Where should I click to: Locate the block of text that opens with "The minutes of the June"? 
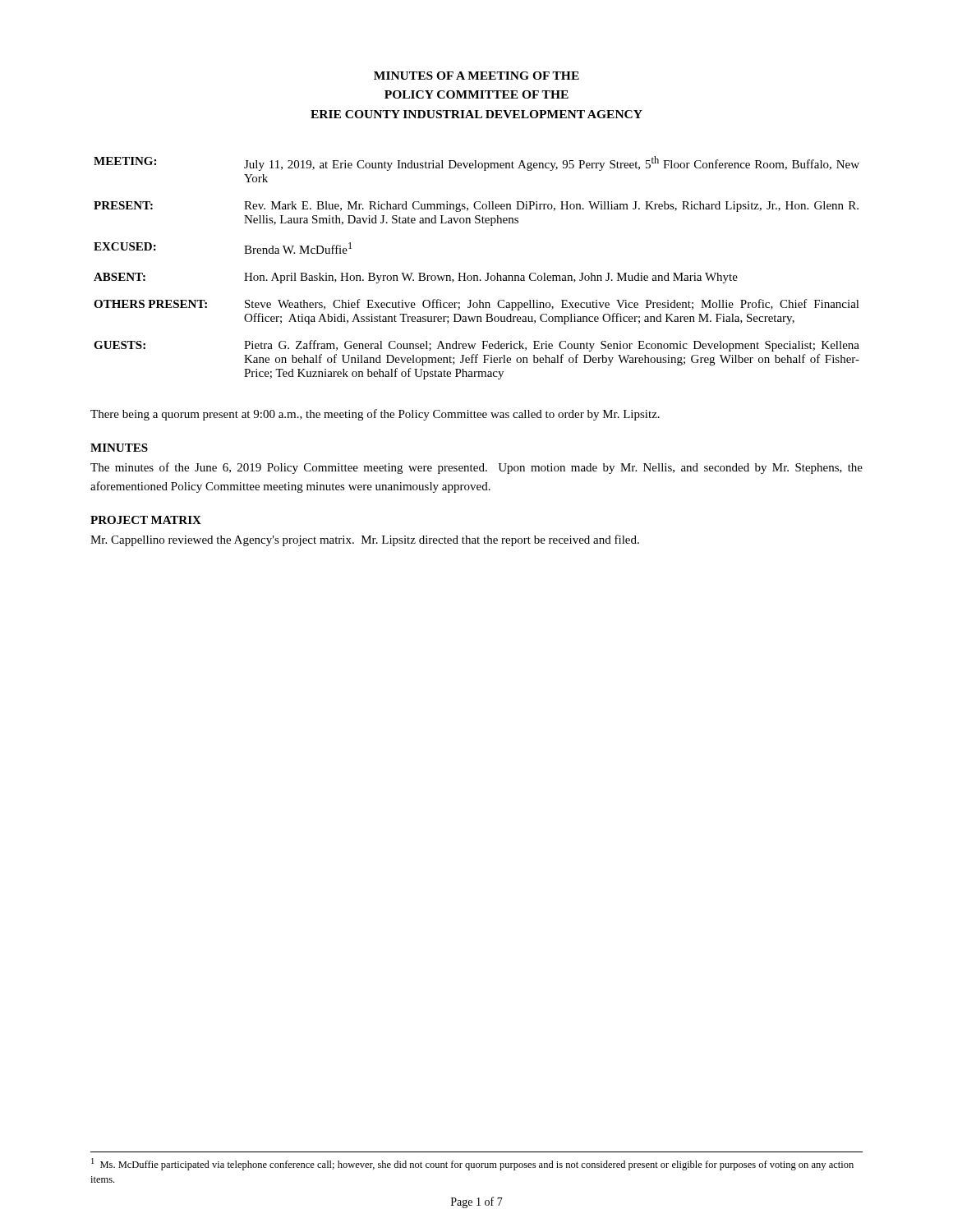tap(476, 477)
